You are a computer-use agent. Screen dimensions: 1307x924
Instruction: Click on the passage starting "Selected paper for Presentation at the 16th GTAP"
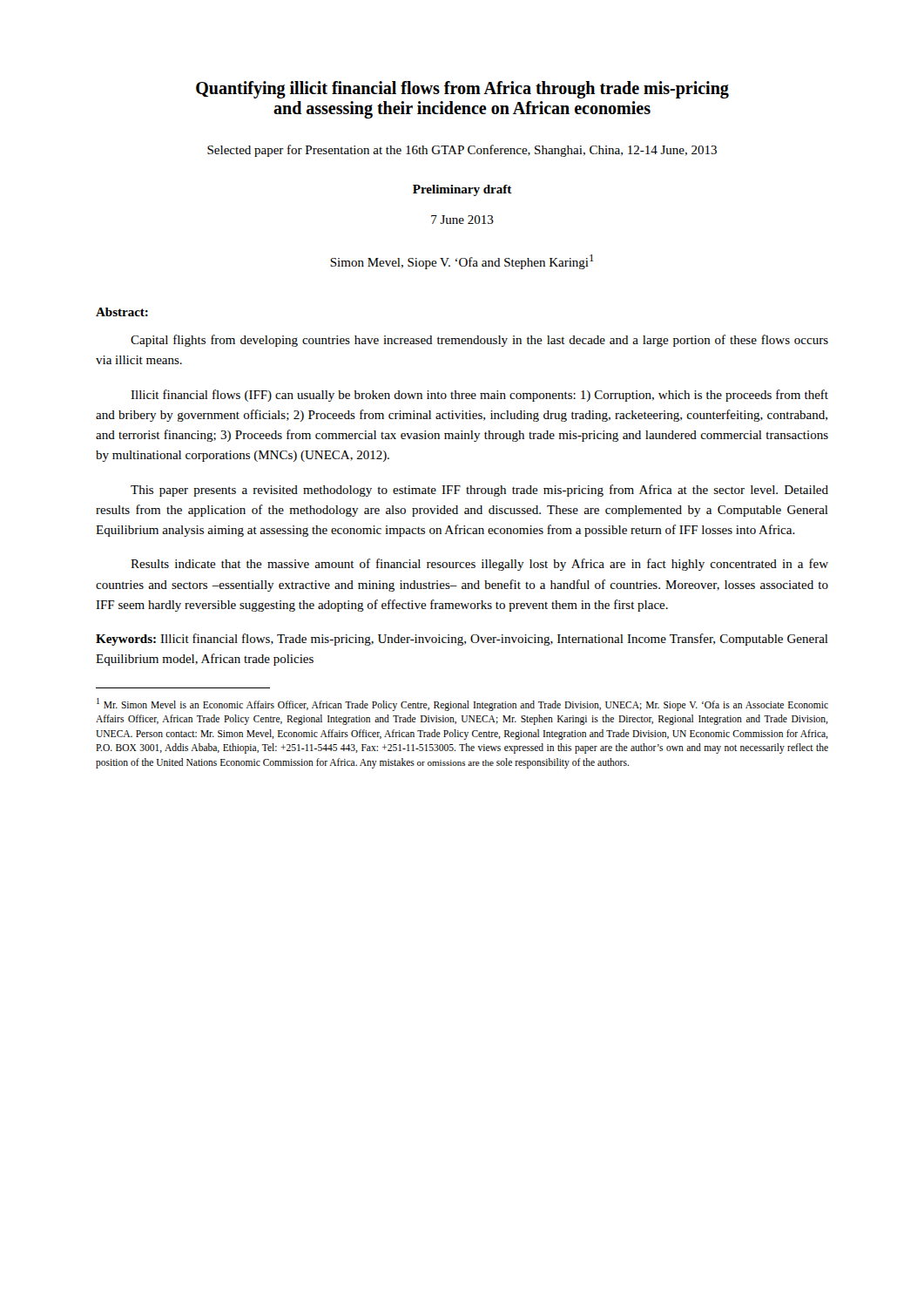click(462, 150)
